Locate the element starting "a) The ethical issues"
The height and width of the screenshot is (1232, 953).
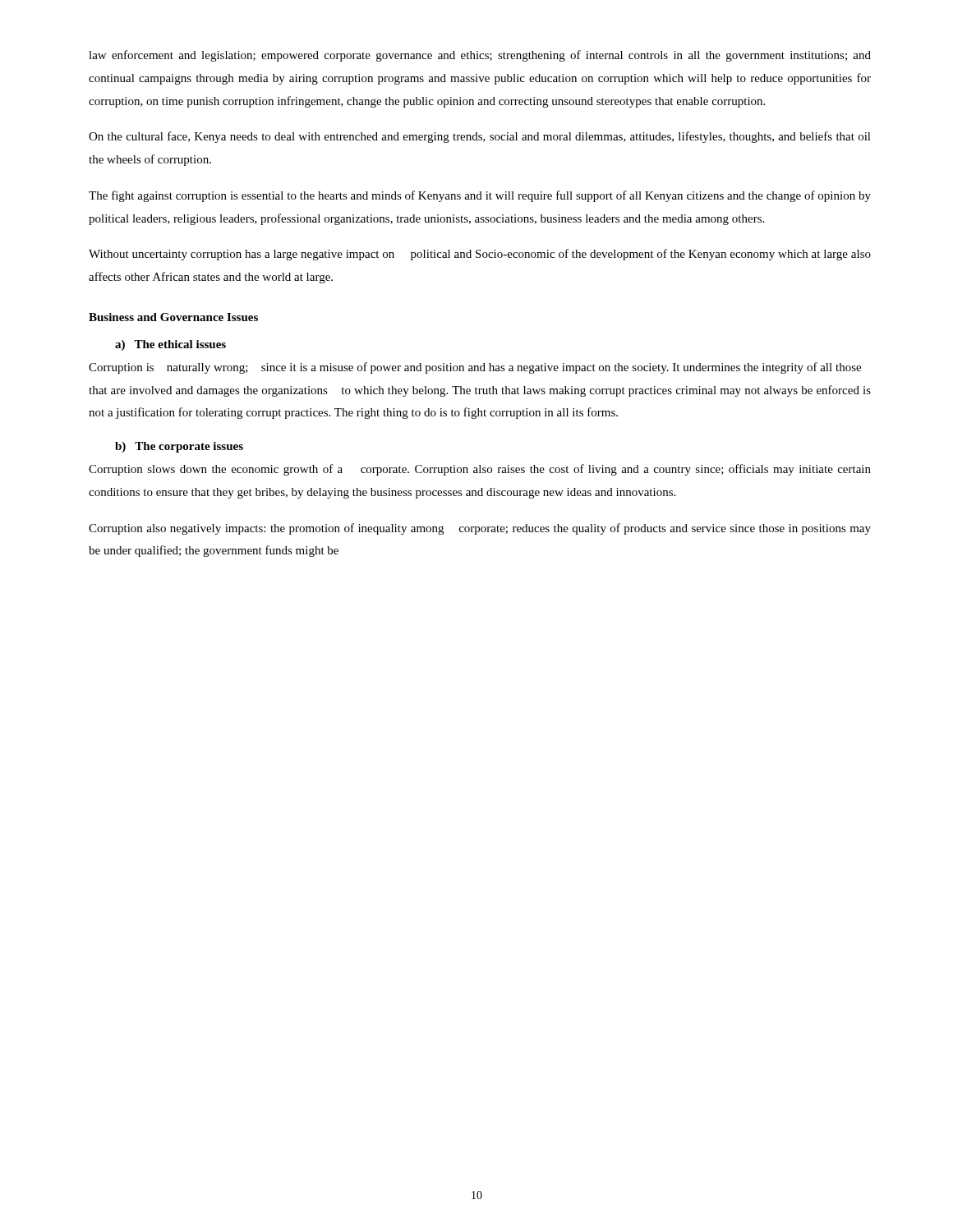(170, 345)
